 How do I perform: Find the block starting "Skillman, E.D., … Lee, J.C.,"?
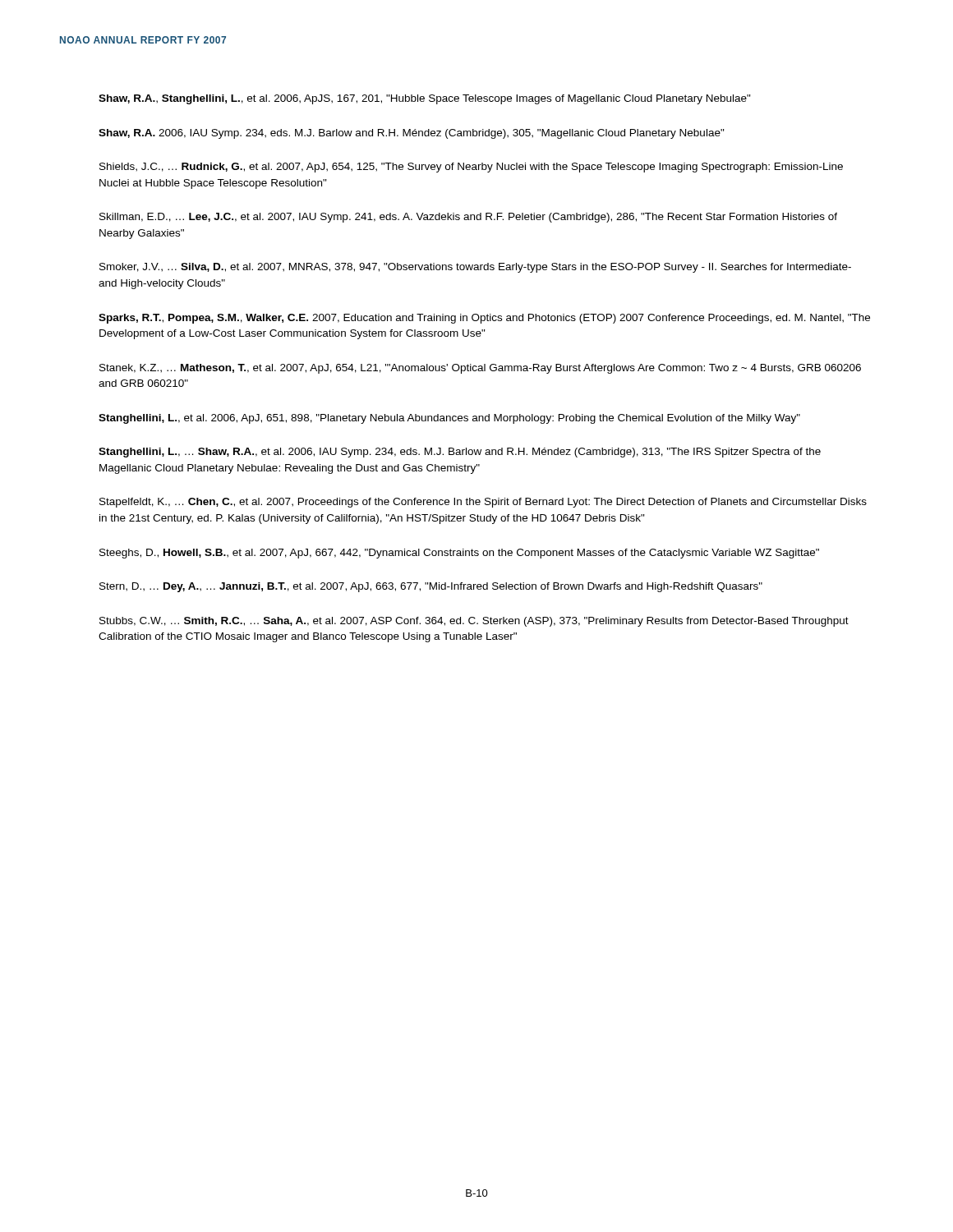468,225
